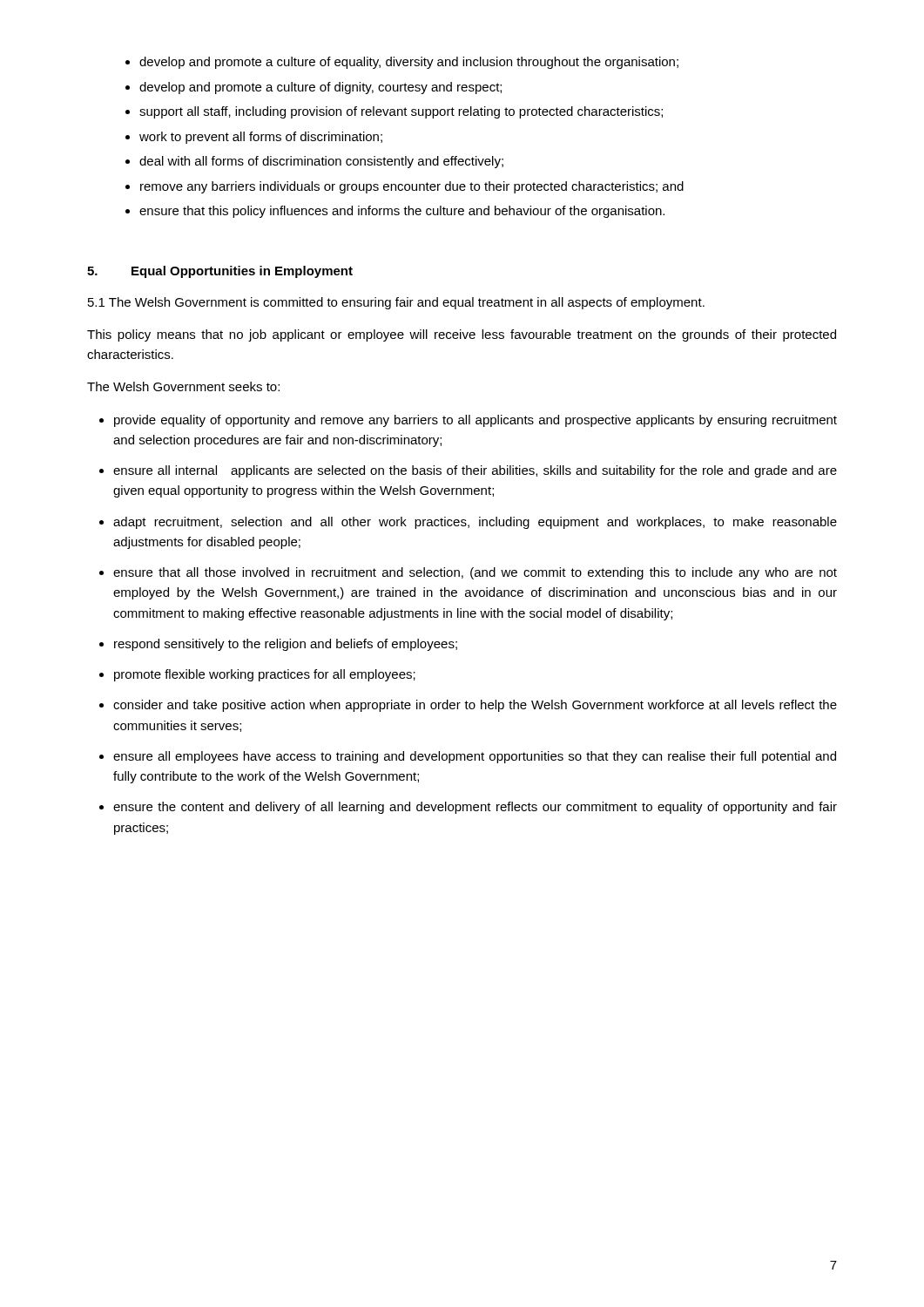Select the text starting "1 The Welsh Government is committed to ensuring"
The image size is (924, 1307).
[396, 301]
